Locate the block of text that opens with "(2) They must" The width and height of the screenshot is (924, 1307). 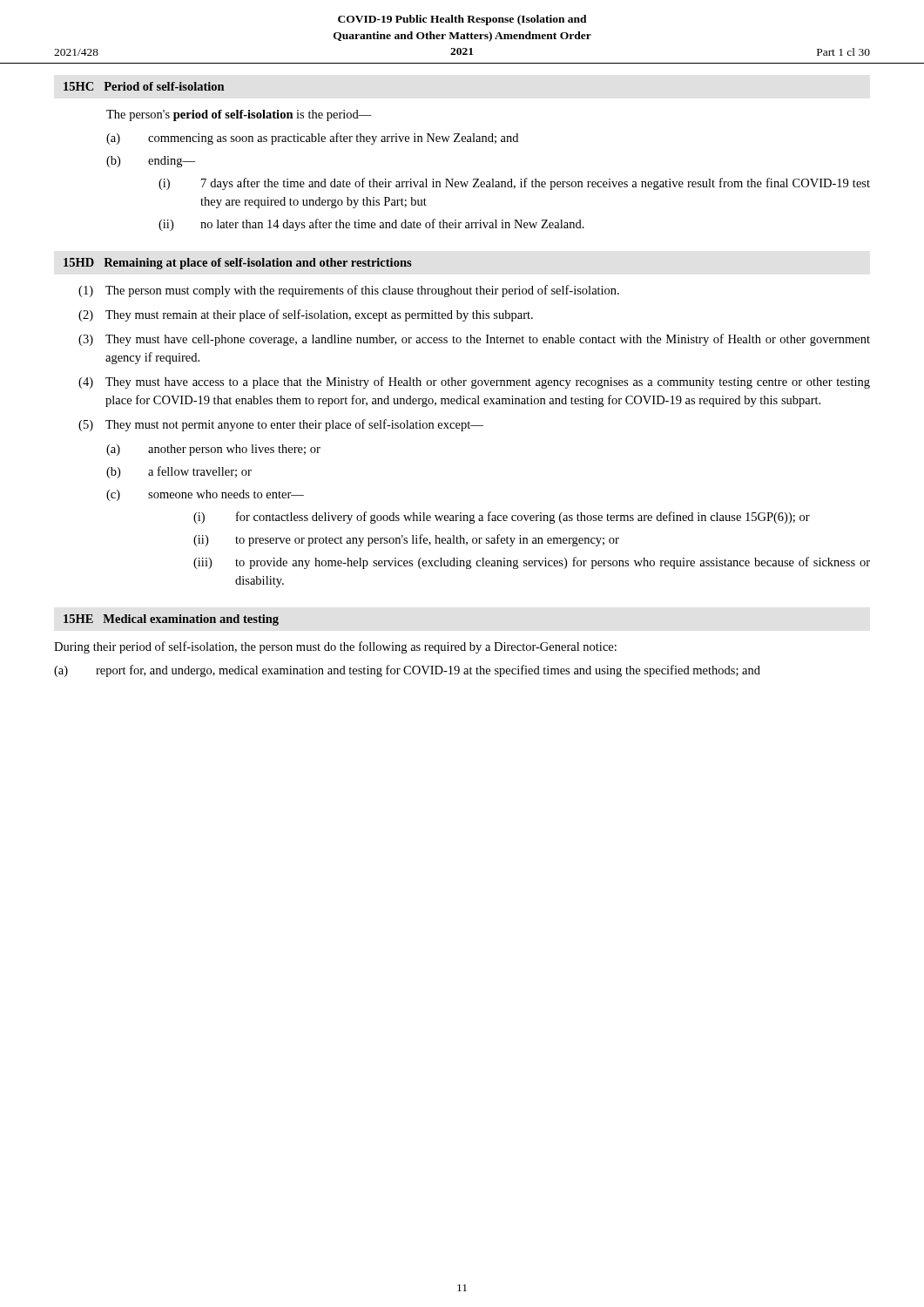tap(462, 315)
